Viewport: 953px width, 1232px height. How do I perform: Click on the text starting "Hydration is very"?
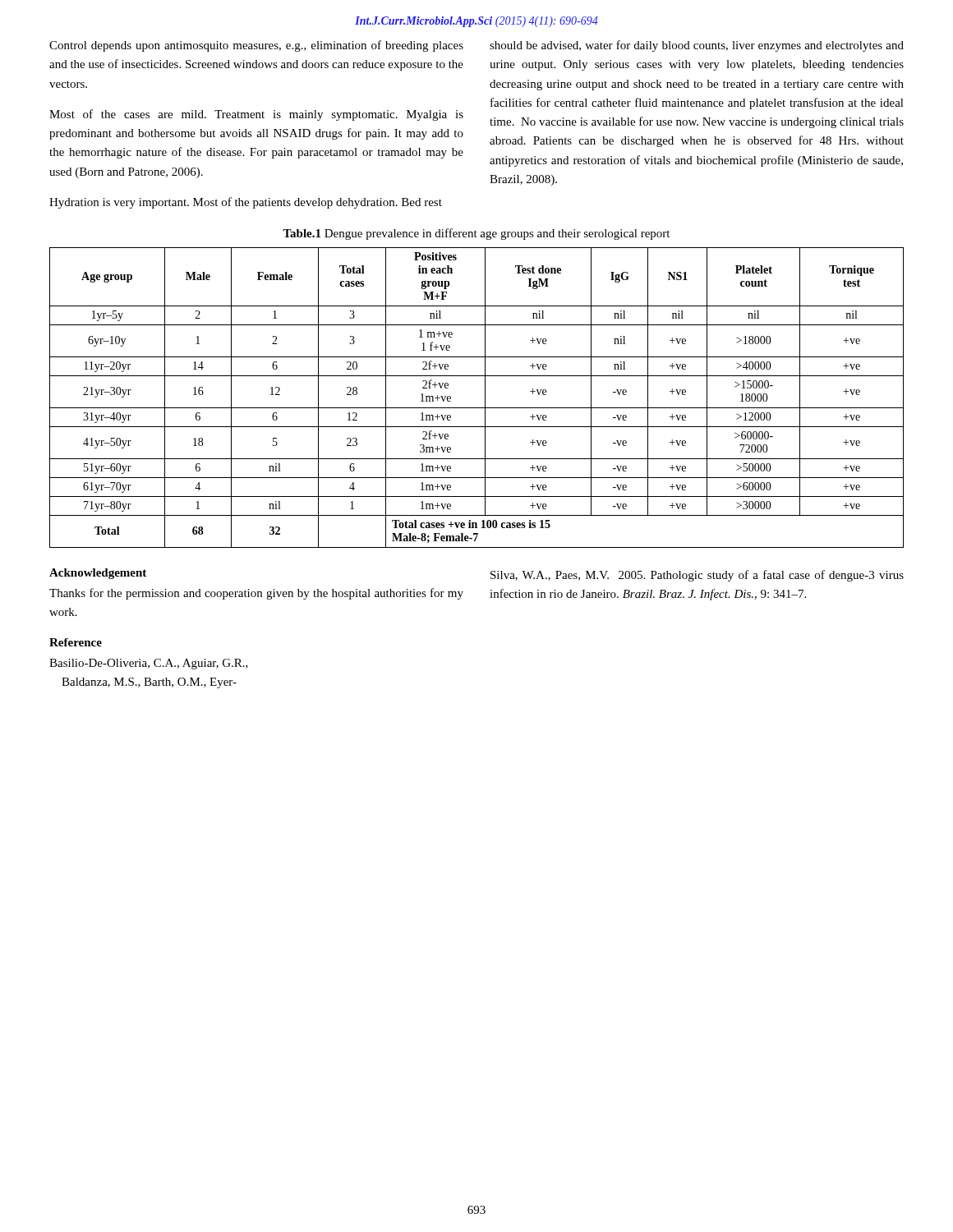click(x=246, y=202)
